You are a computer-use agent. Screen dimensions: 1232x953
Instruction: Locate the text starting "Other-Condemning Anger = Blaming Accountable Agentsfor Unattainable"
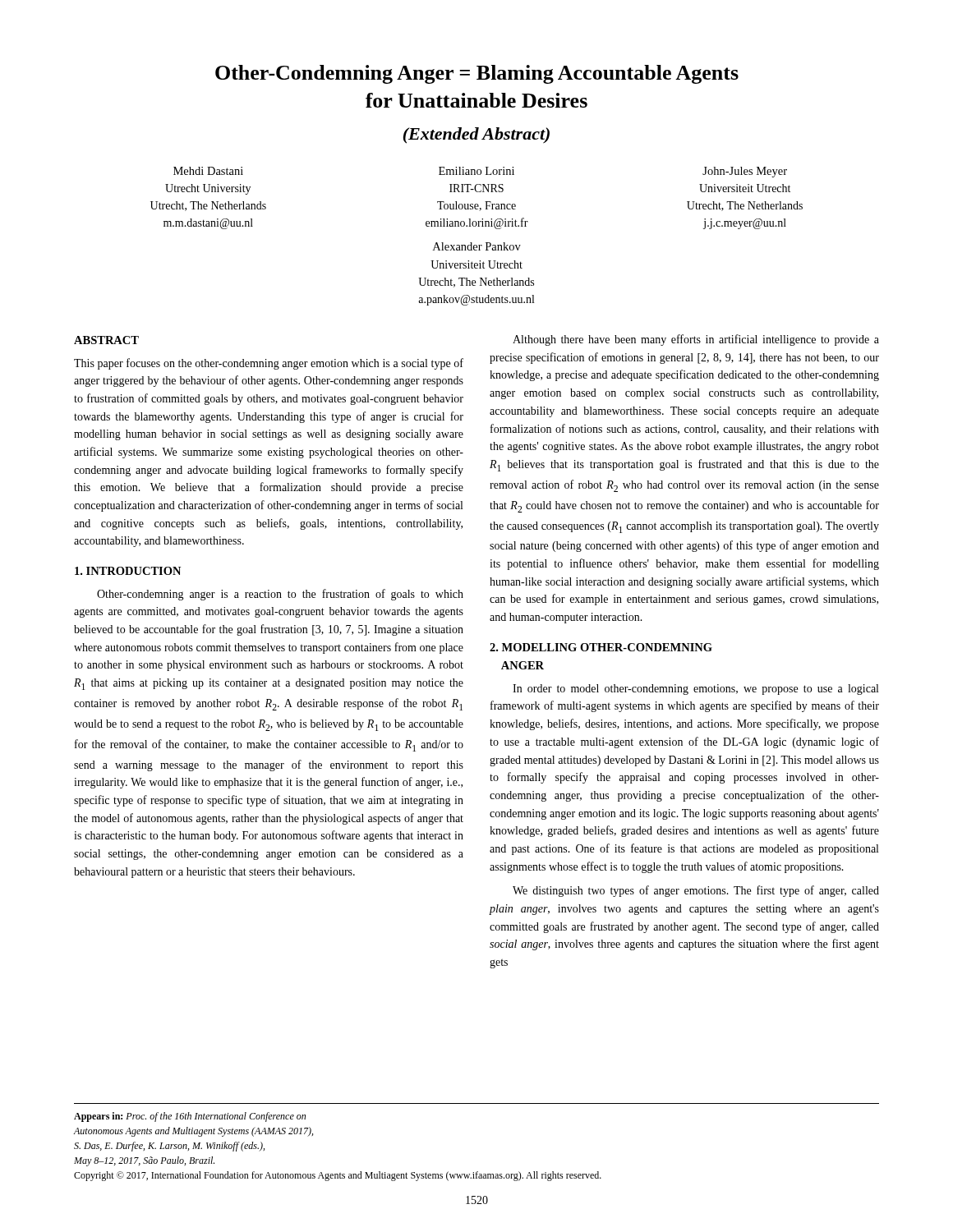[x=476, y=102]
